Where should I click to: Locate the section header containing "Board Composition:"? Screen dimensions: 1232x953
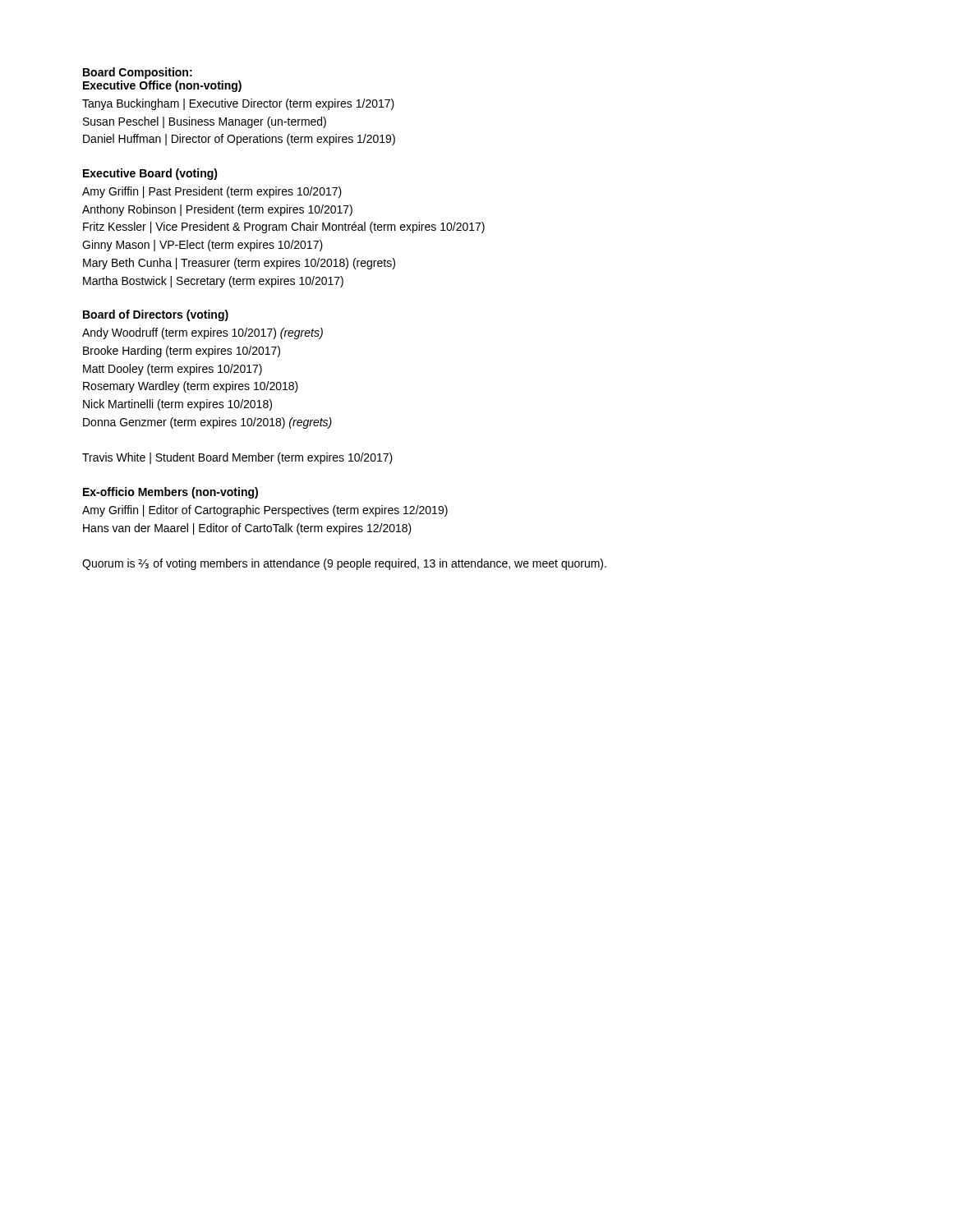pyautogui.click(x=137, y=72)
